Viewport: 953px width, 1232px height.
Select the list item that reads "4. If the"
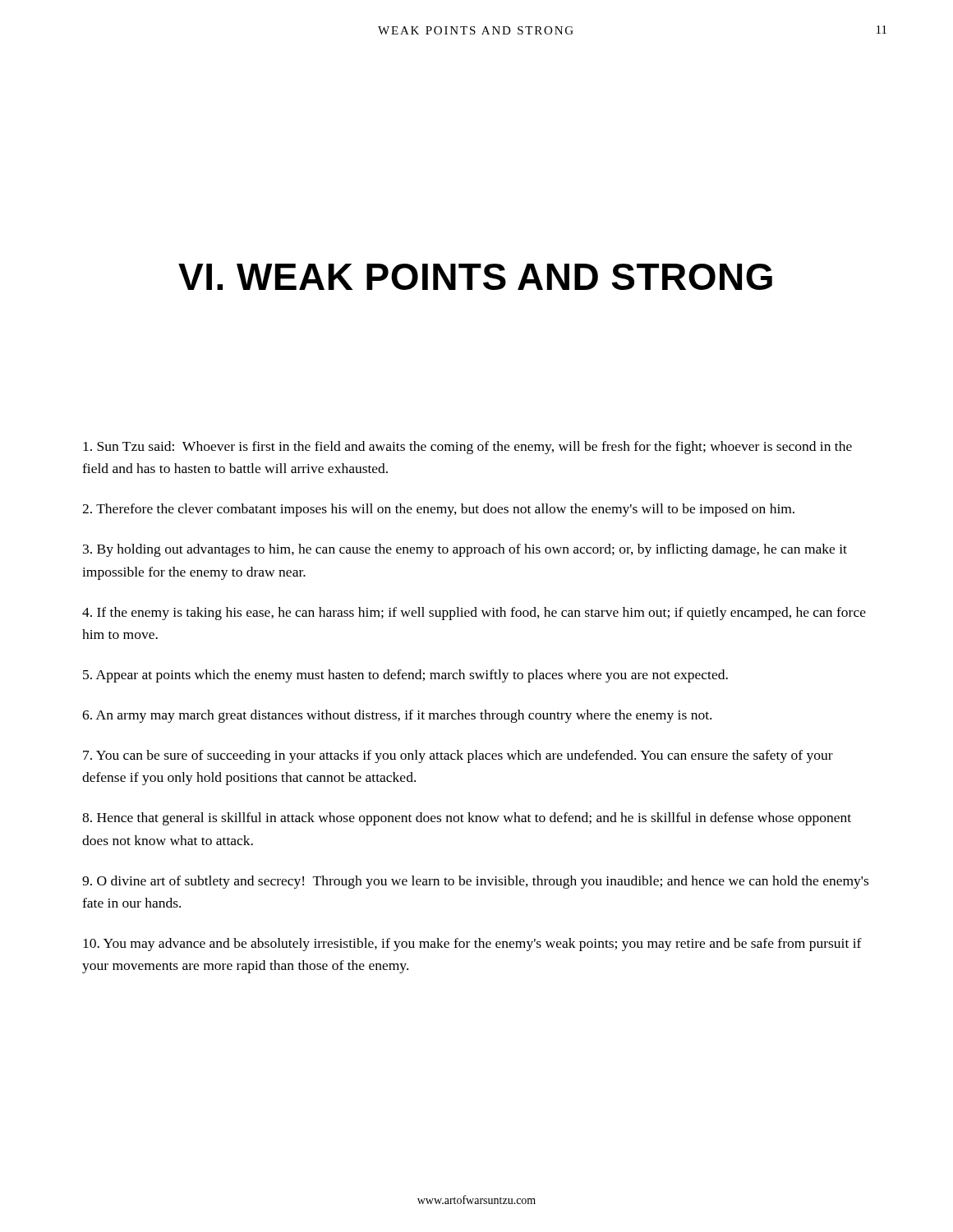(x=474, y=623)
